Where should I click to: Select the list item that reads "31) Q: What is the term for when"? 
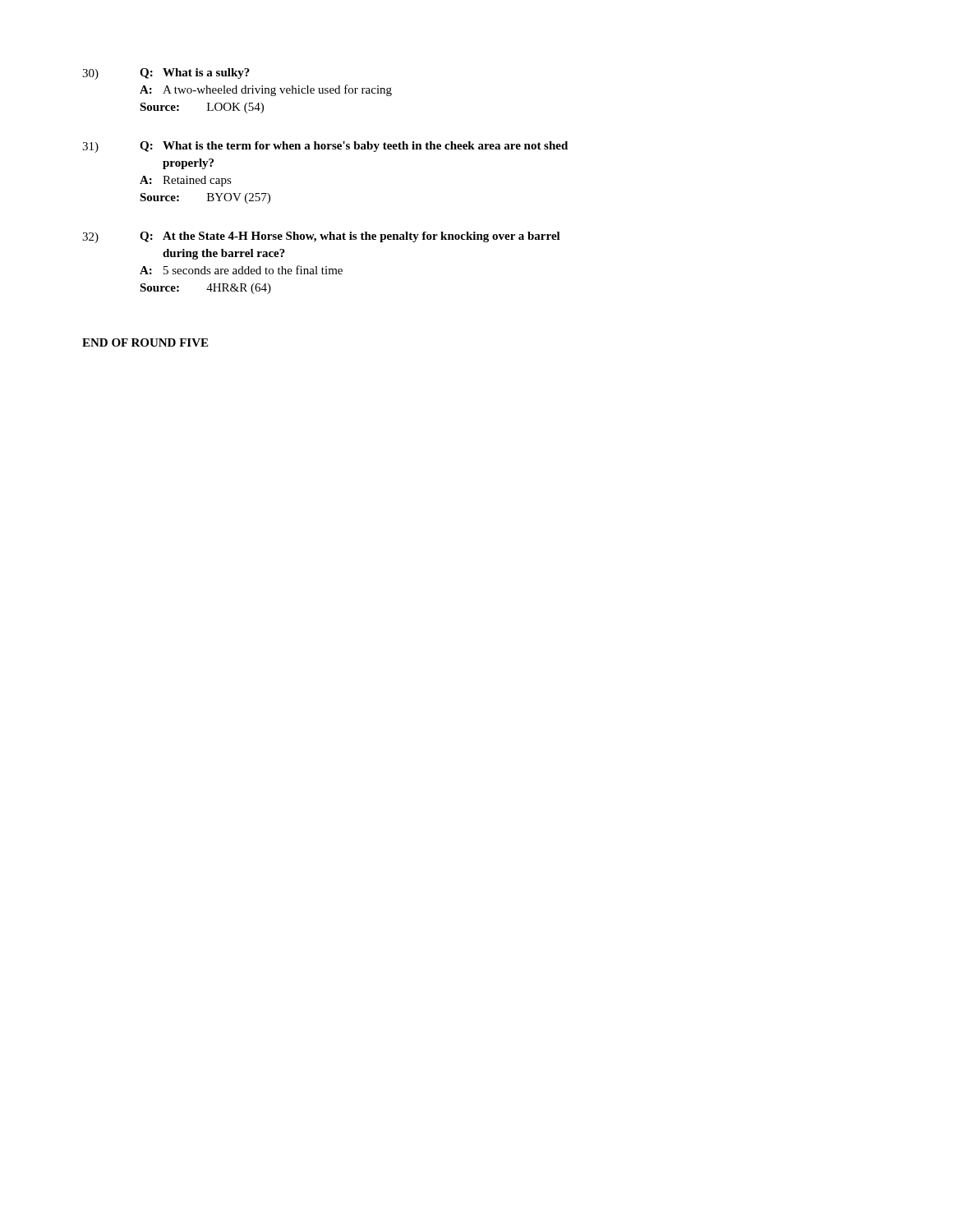[325, 147]
